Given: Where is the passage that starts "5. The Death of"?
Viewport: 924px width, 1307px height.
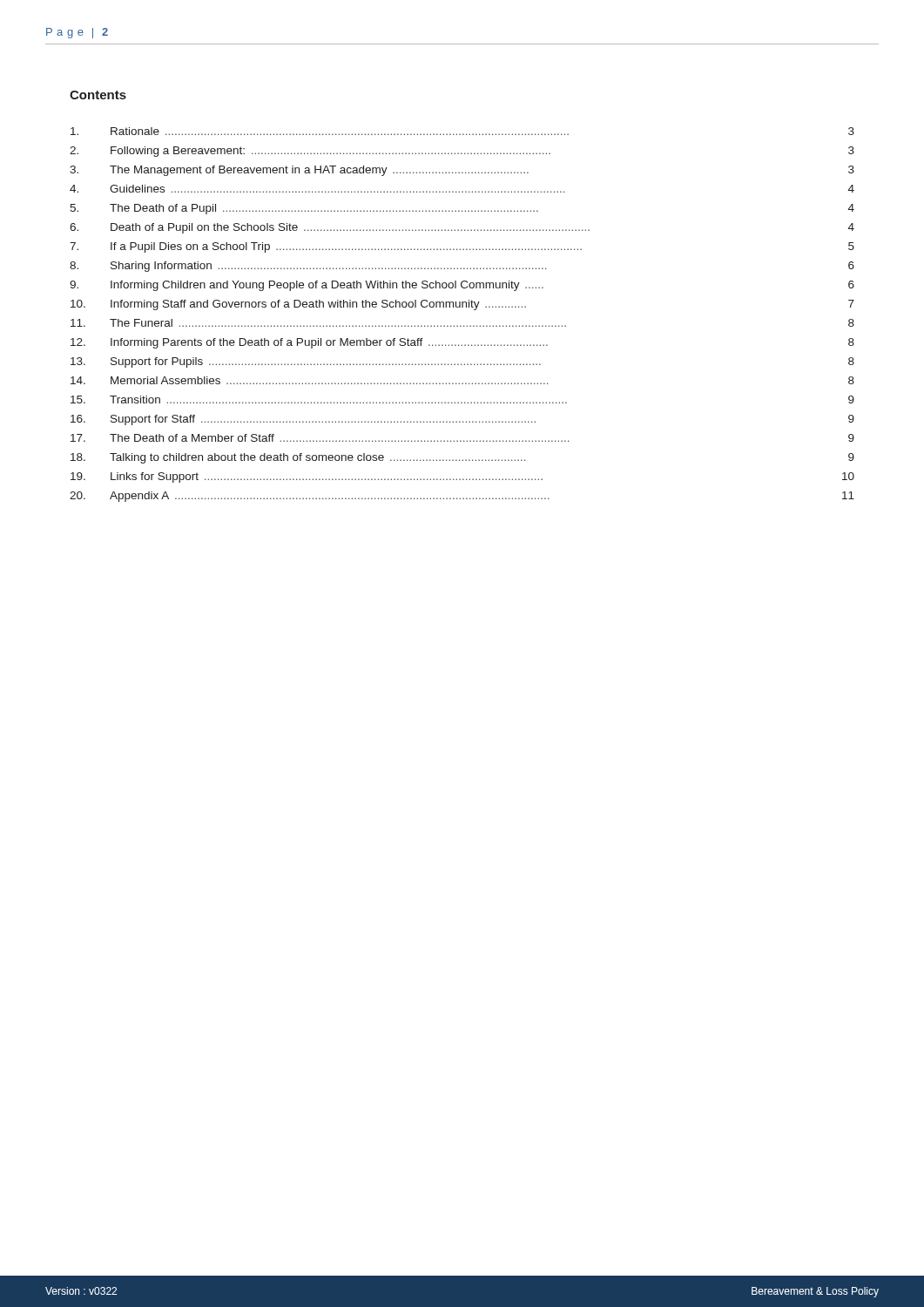Looking at the screenshot, I should pos(462,207).
